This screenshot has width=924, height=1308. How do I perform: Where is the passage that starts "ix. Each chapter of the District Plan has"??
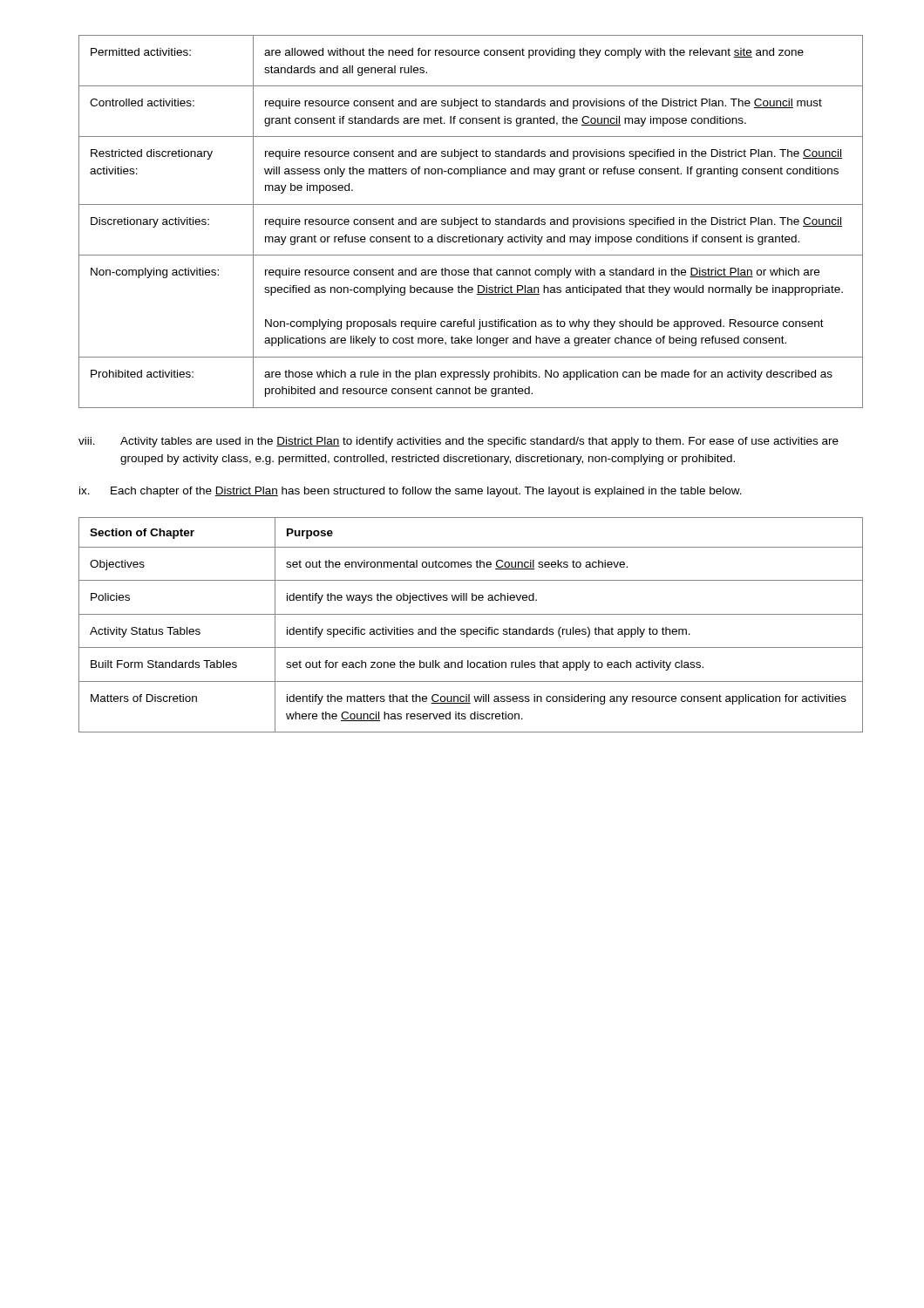471,491
